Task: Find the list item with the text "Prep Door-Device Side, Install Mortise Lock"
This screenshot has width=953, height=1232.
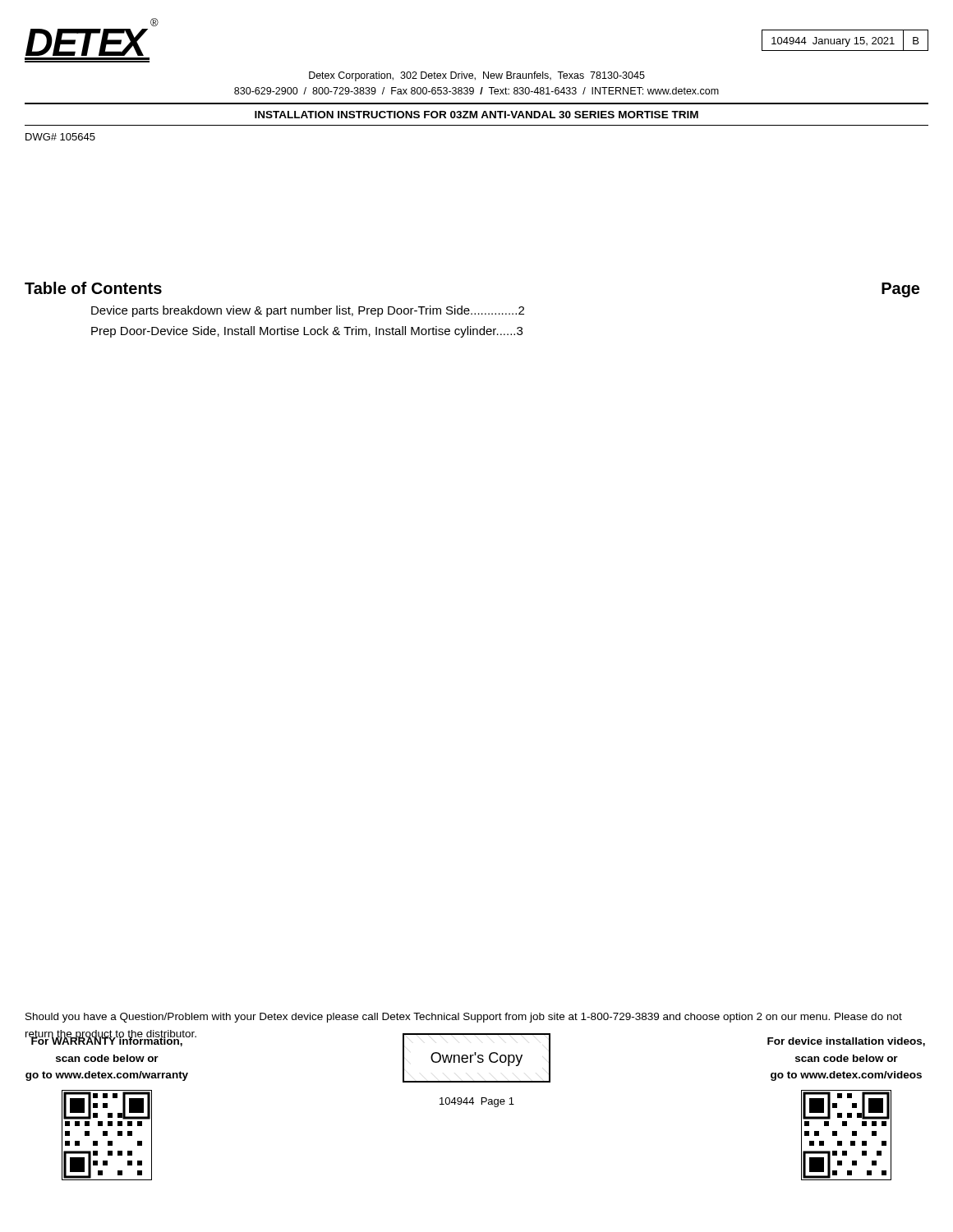Action: point(307,331)
